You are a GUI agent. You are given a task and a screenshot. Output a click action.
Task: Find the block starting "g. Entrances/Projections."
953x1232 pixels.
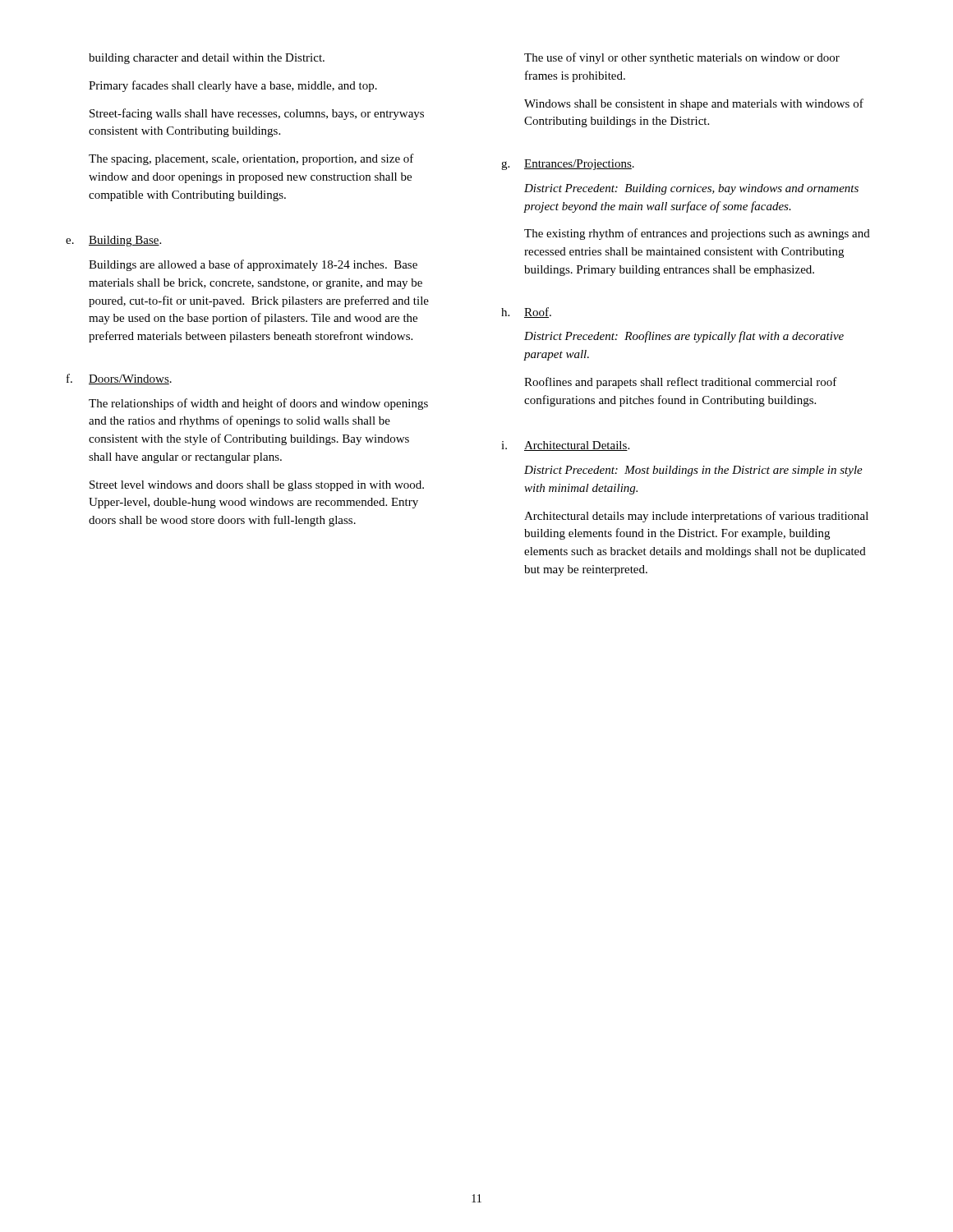point(568,164)
